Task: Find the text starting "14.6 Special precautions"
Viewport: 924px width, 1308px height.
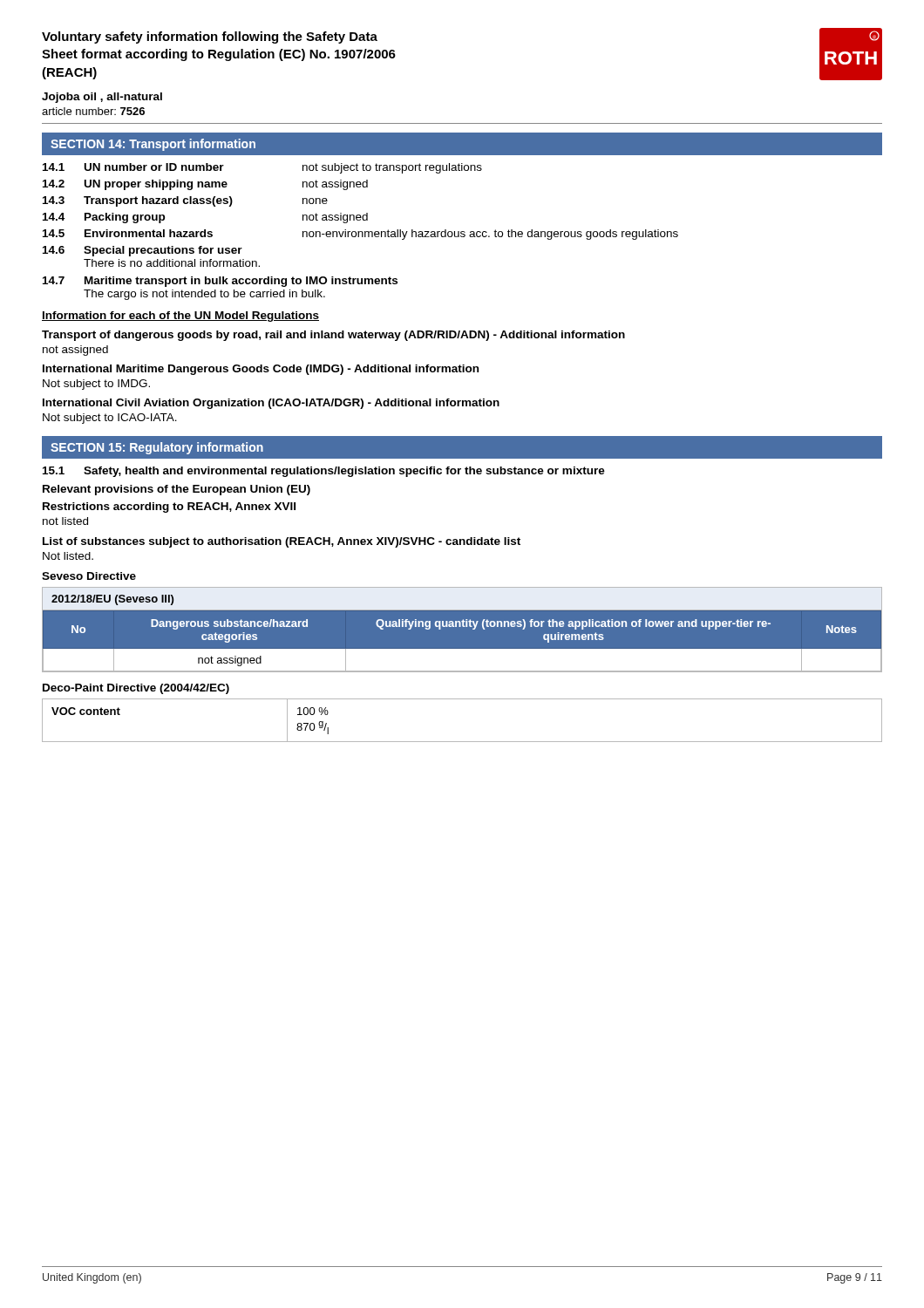Action: coord(142,250)
